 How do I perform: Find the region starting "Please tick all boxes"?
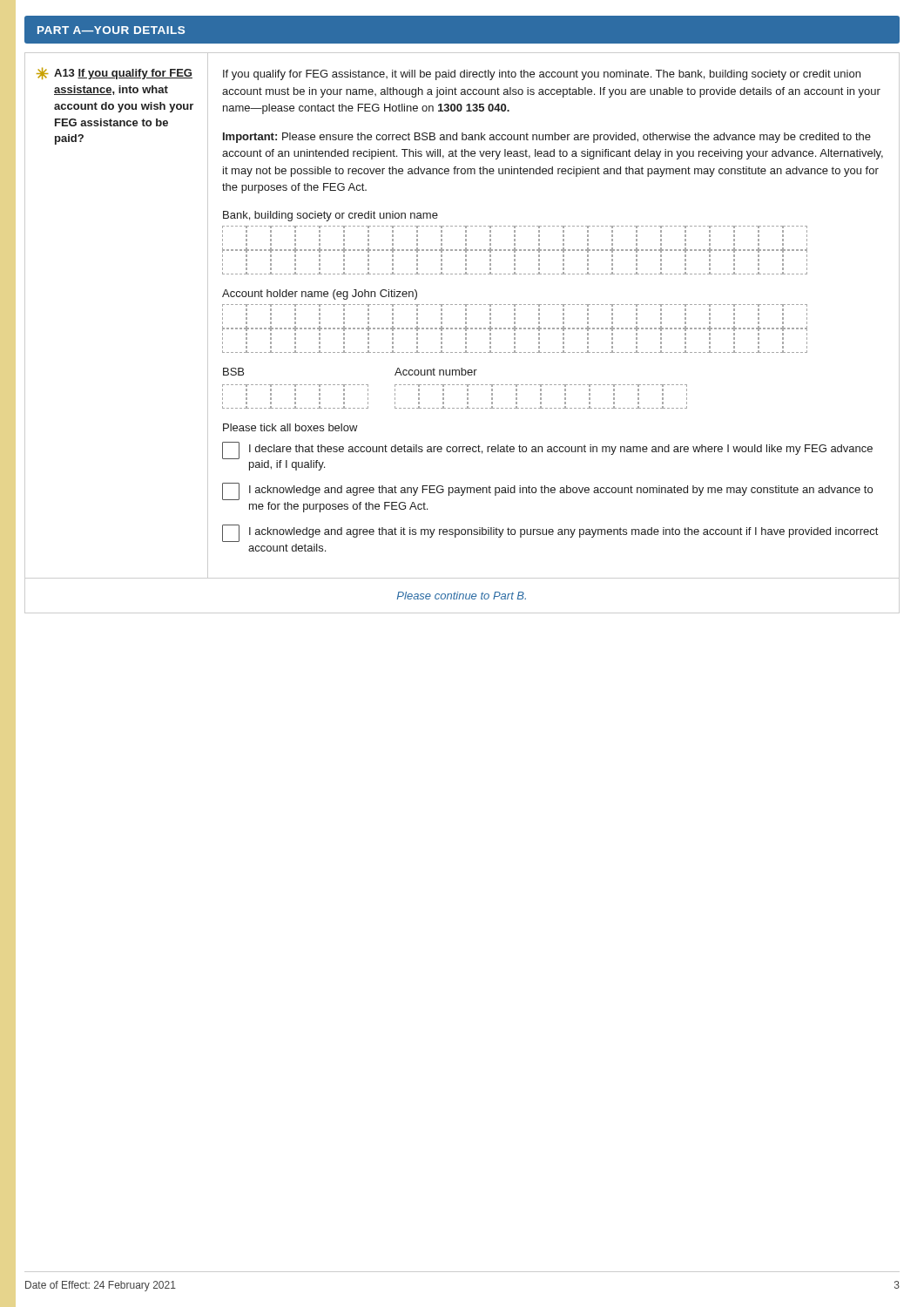point(553,488)
